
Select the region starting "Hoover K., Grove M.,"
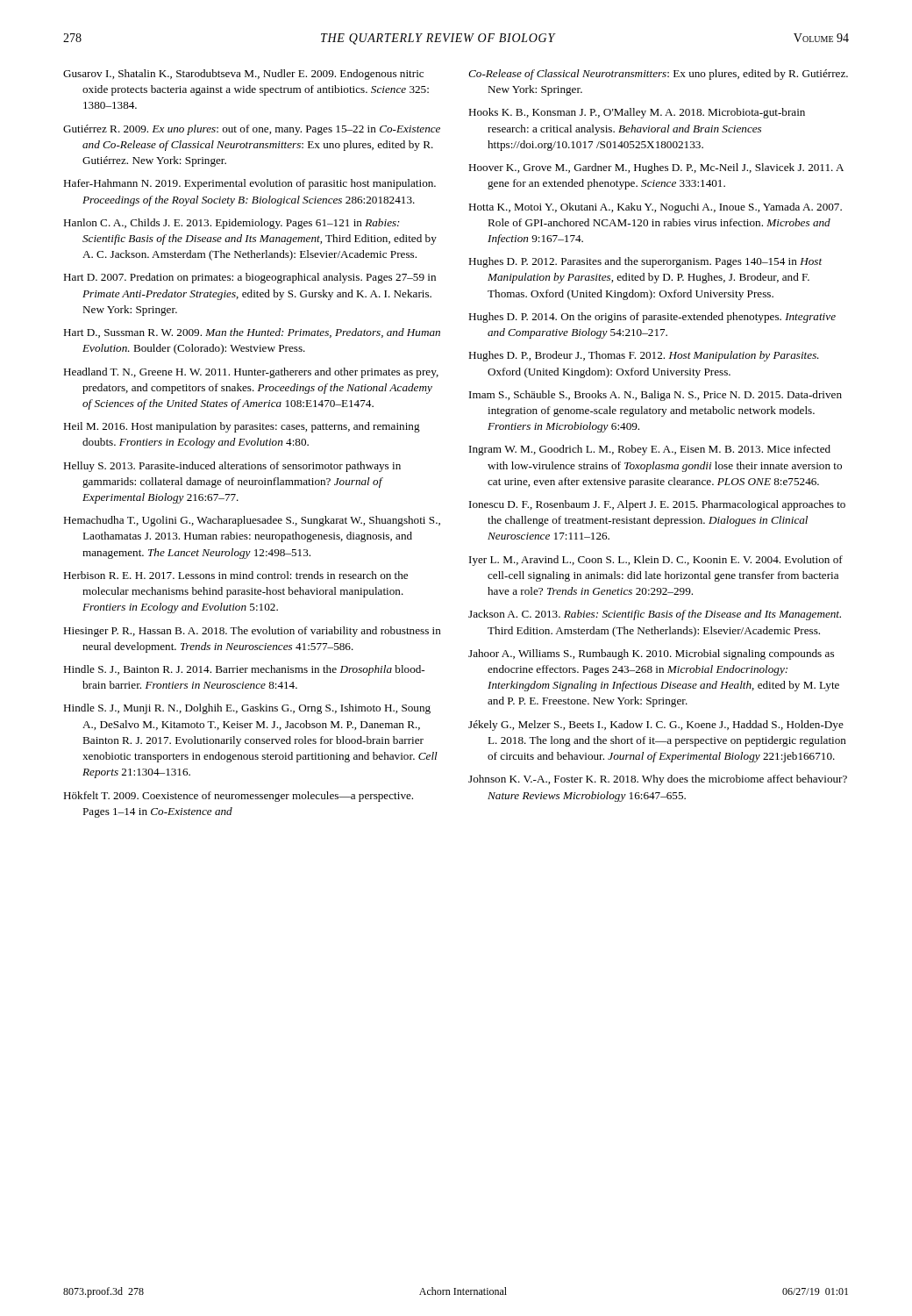[x=656, y=175]
